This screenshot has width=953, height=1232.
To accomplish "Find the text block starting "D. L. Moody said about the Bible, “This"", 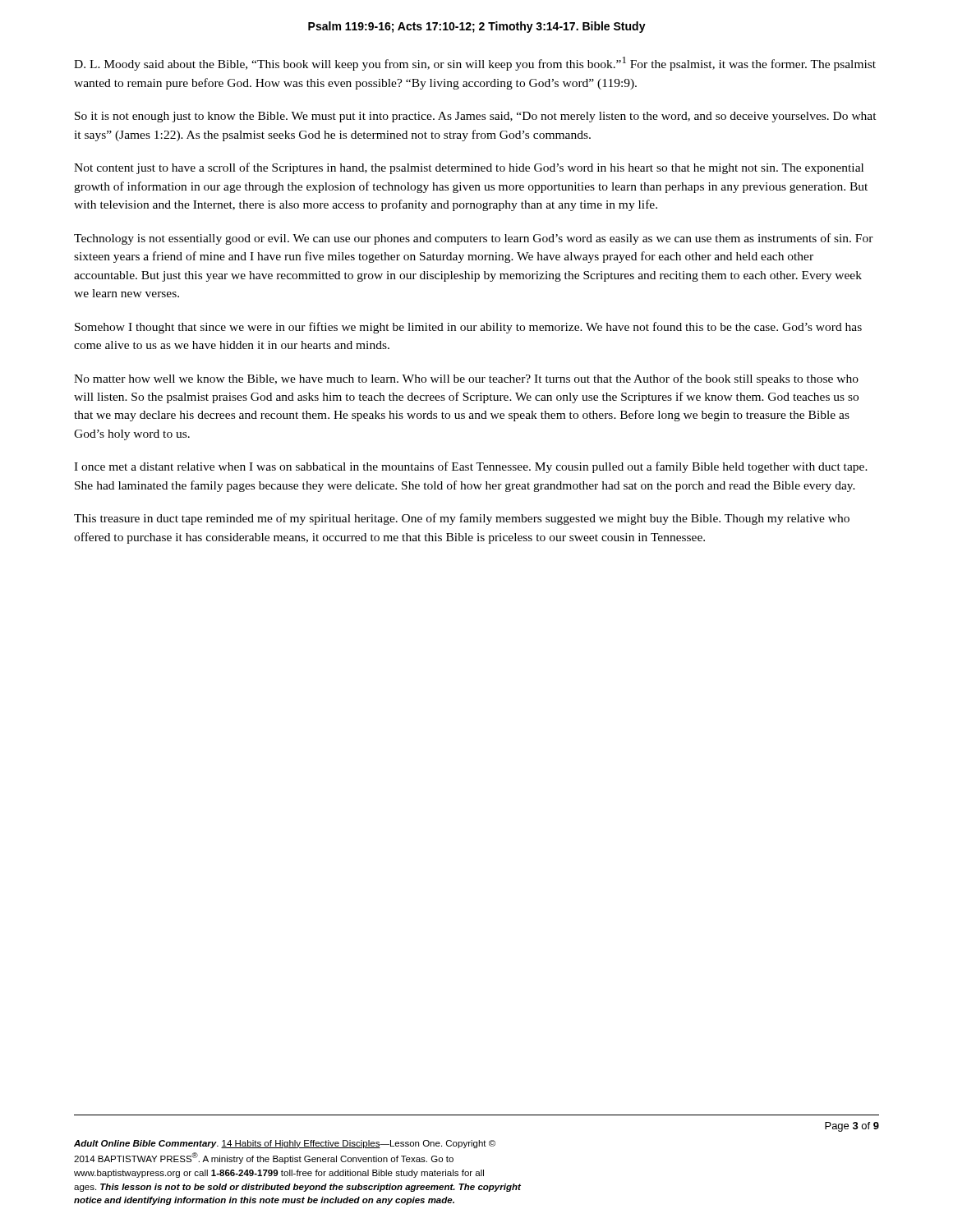I will coord(475,72).
